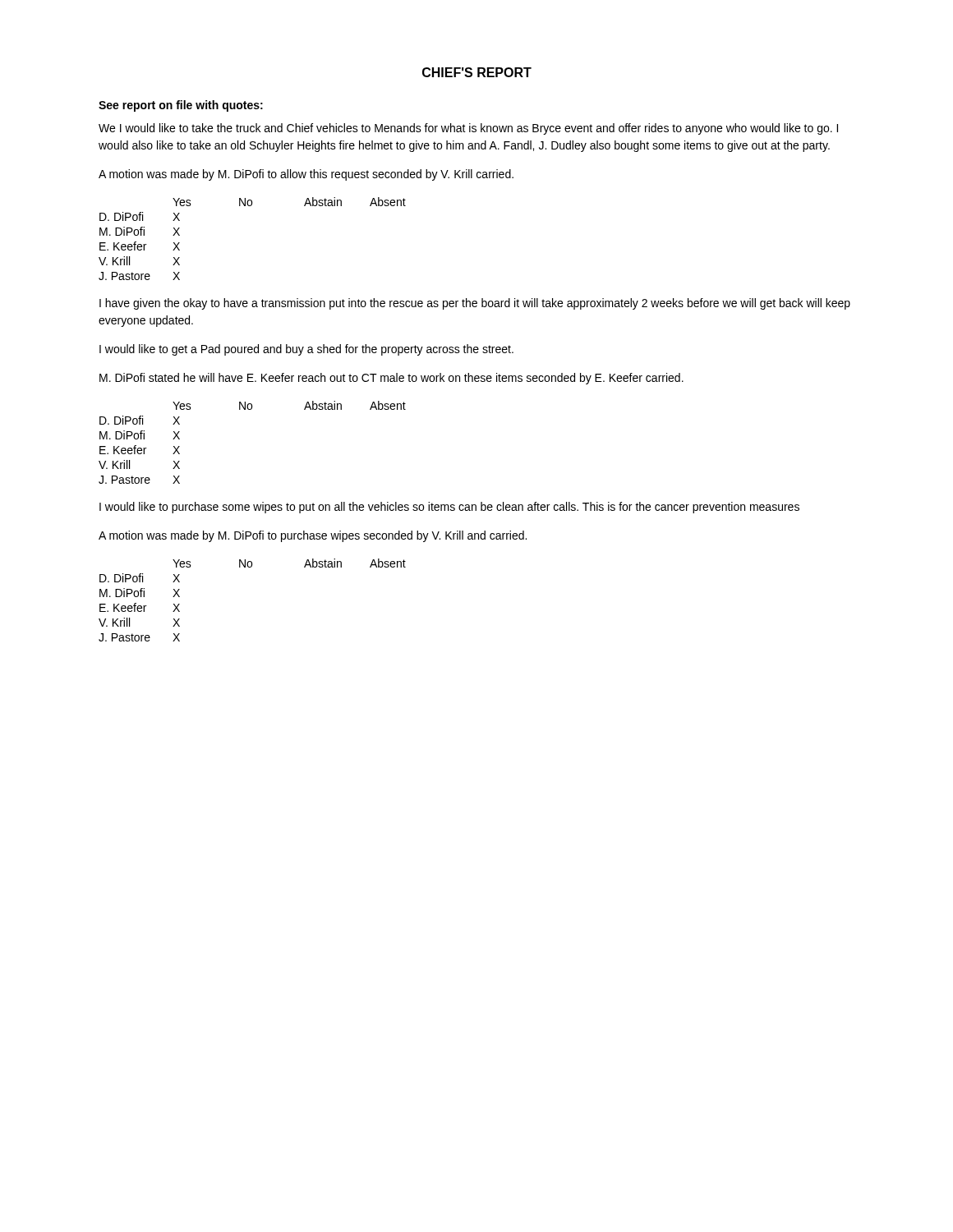Select the text block containing "M. DiPofi stated"
953x1232 pixels.
(x=391, y=378)
